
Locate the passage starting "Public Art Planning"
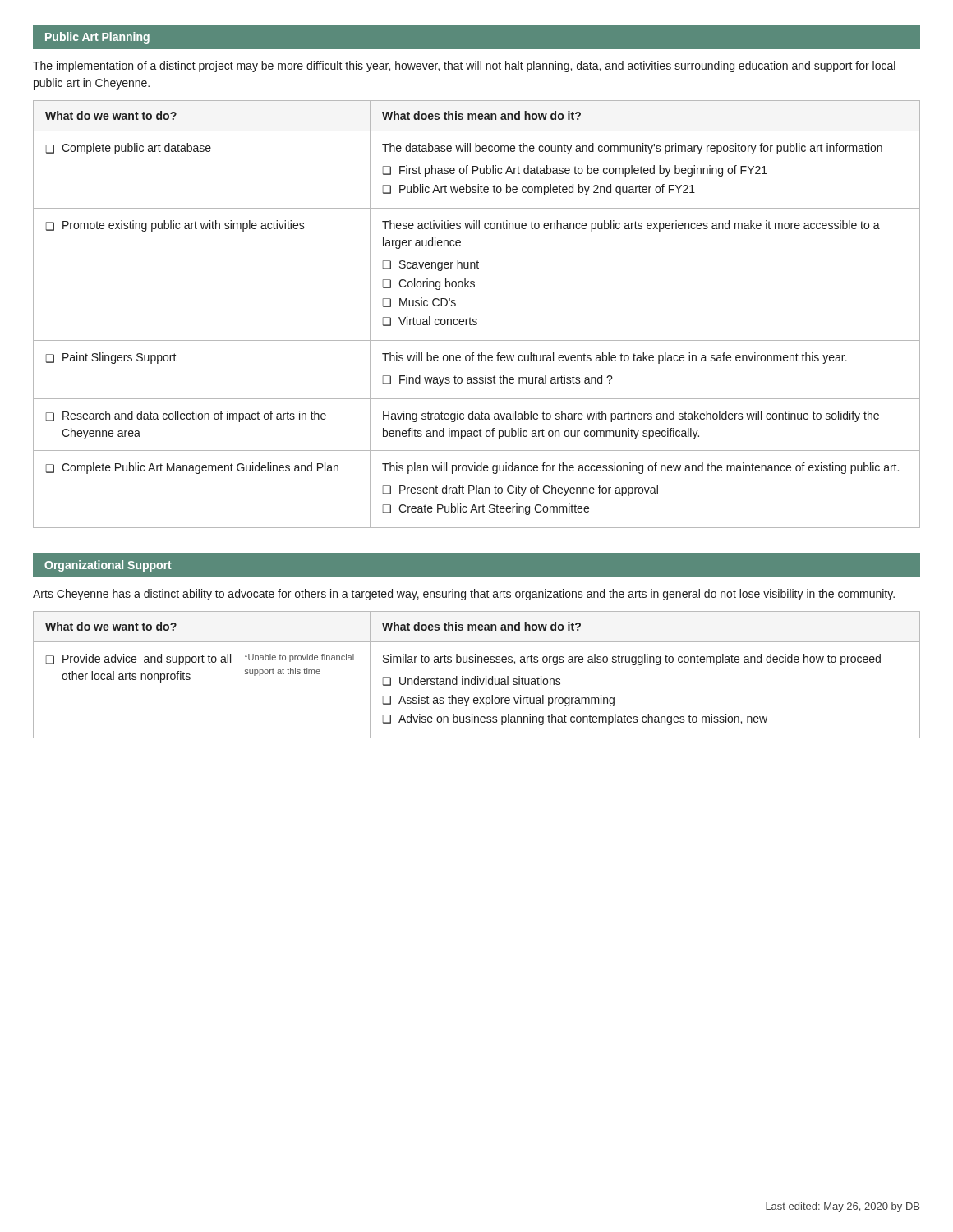[97, 37]
